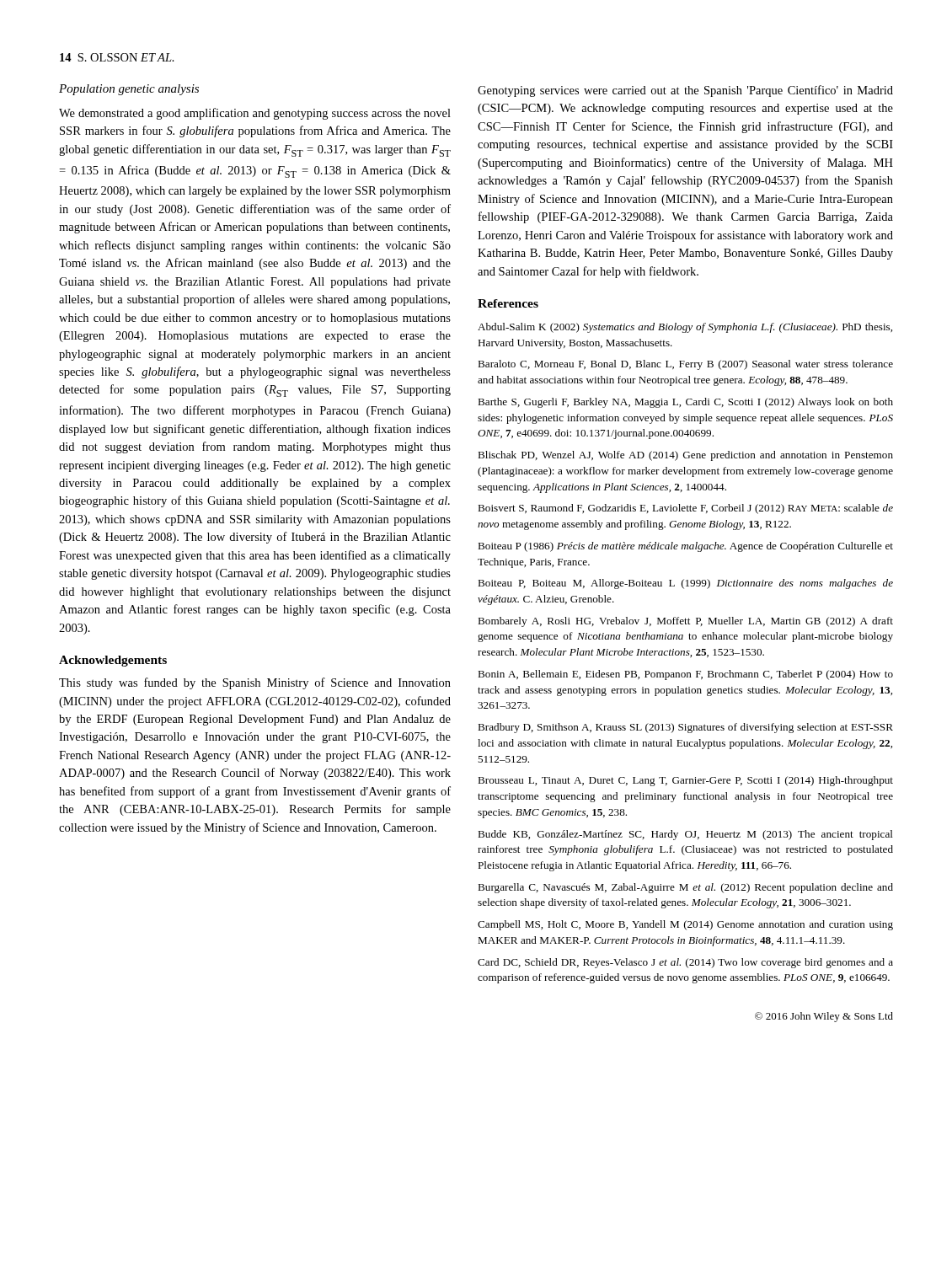Find the list item containing "Boiteau P (1986) Précis"
The width and height of the screenshot is (952, 1264).
click(x=685, y=553)
